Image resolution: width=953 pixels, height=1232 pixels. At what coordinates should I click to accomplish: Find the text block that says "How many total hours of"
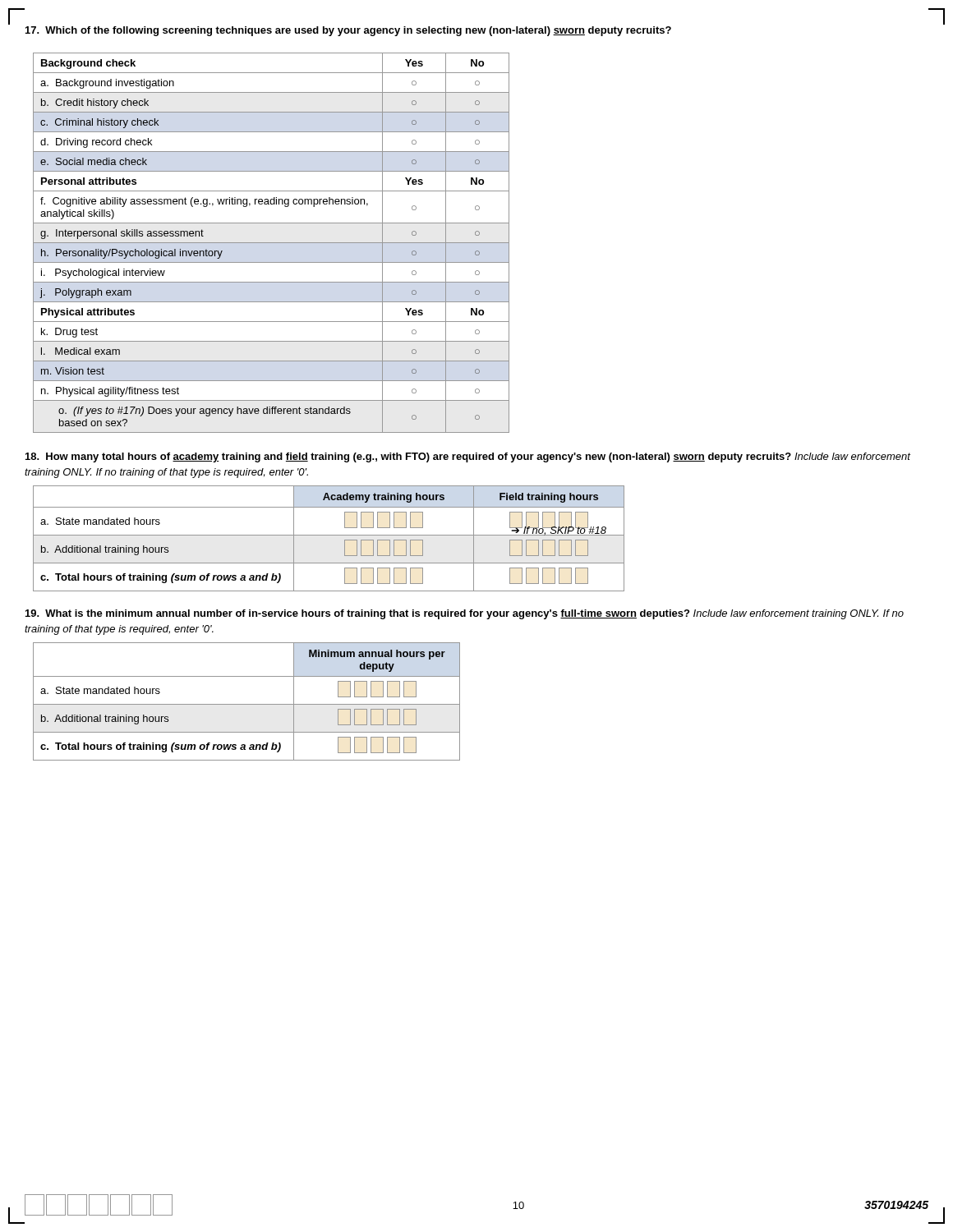pos(467,464)
